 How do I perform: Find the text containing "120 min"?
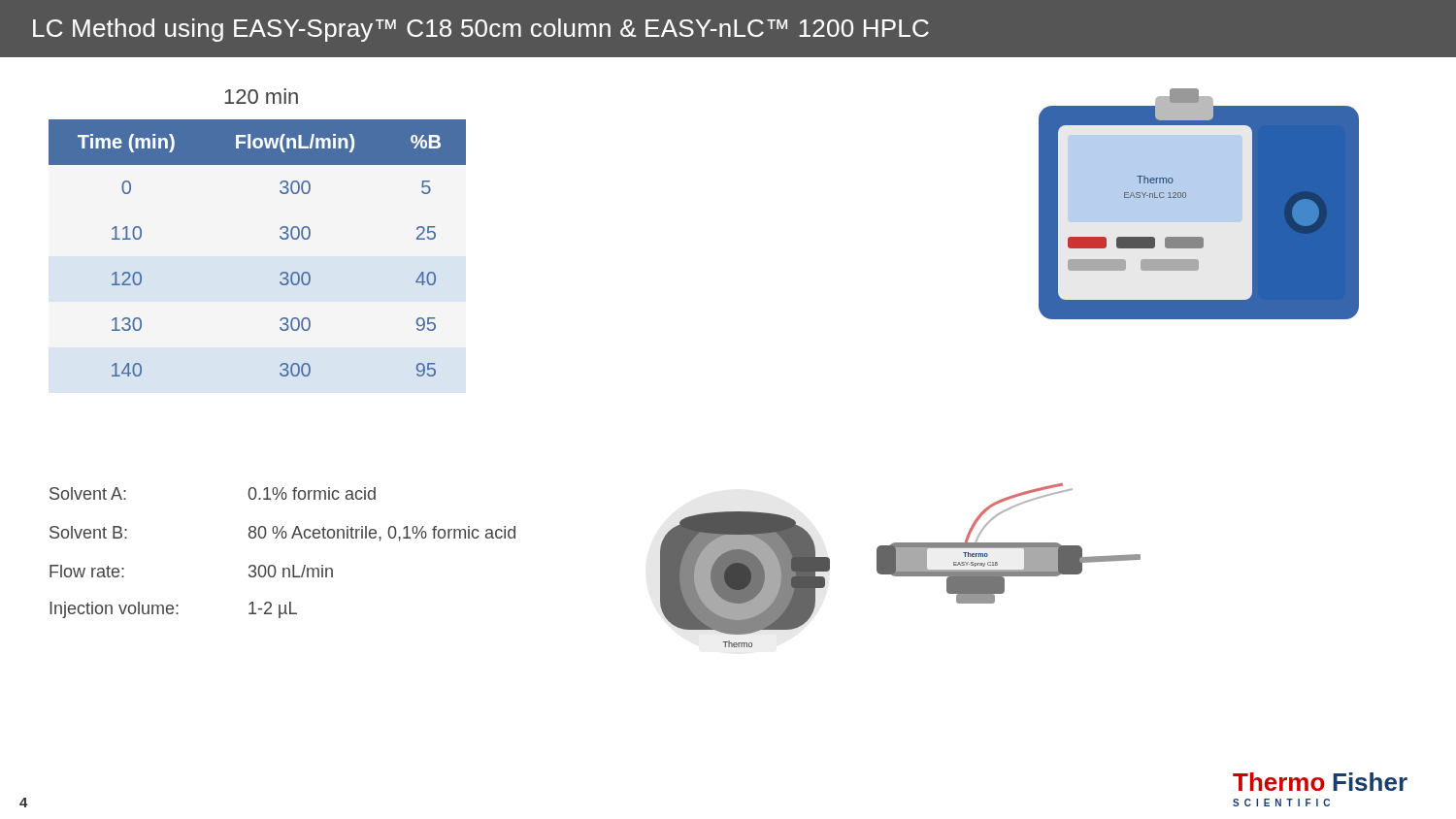[x=261, y=97]
